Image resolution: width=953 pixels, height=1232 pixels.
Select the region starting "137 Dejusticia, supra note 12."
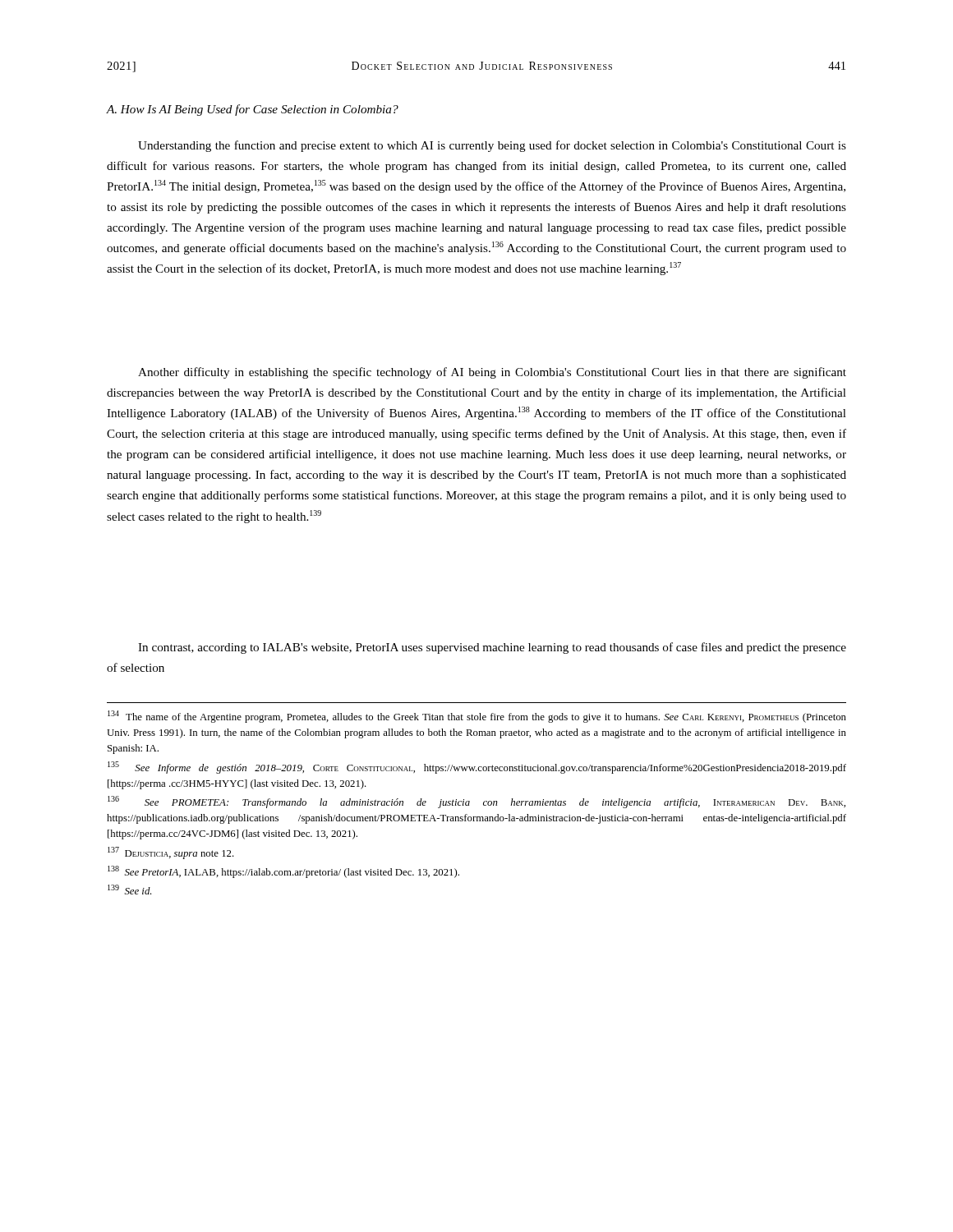[171, 852]
